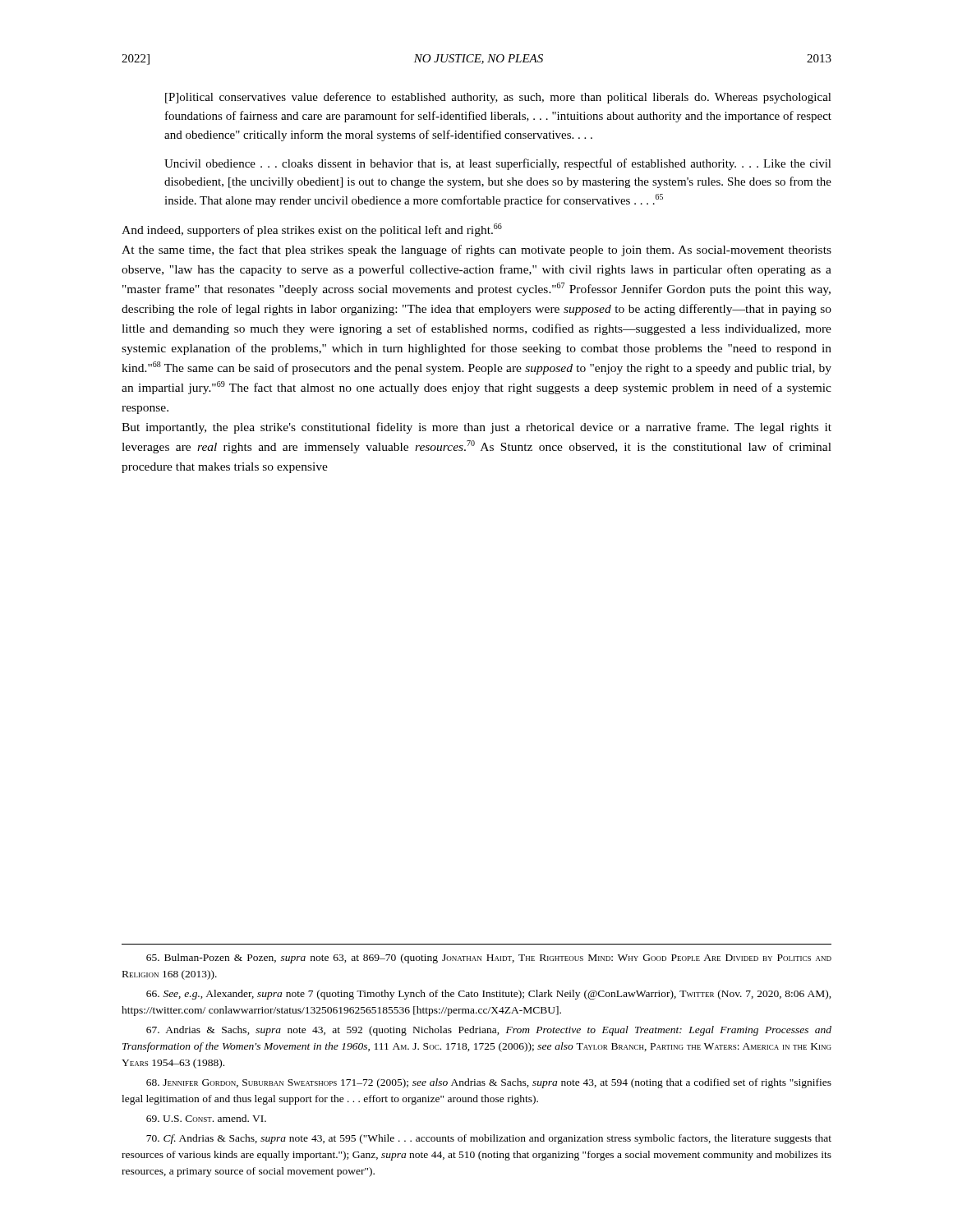Find the text starting "[P]olitical conservatives value deference to"
The height and width of the screenshot is (1232, 953).
point(498,116)
